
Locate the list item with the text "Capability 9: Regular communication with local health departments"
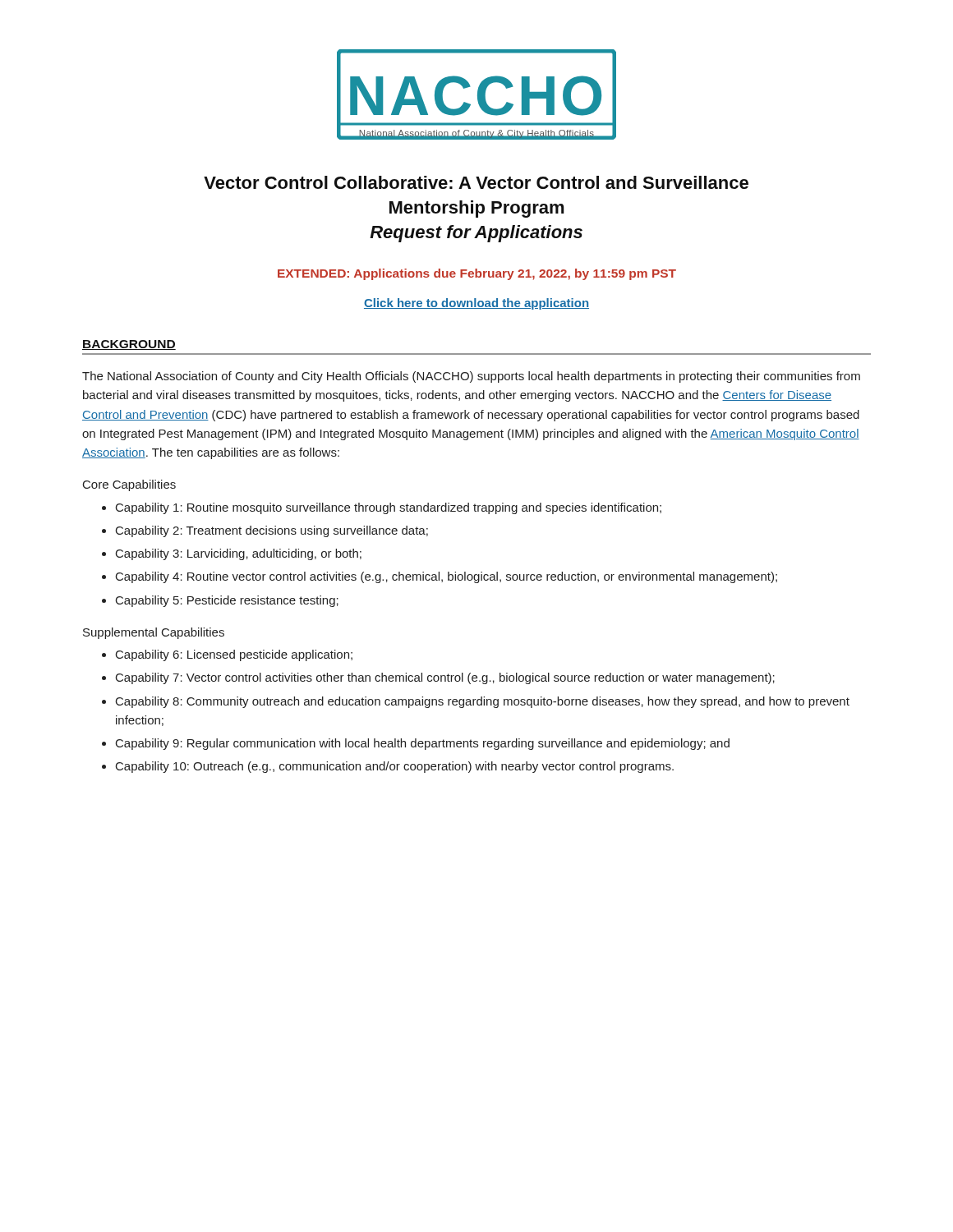click(x=423, y=743)
